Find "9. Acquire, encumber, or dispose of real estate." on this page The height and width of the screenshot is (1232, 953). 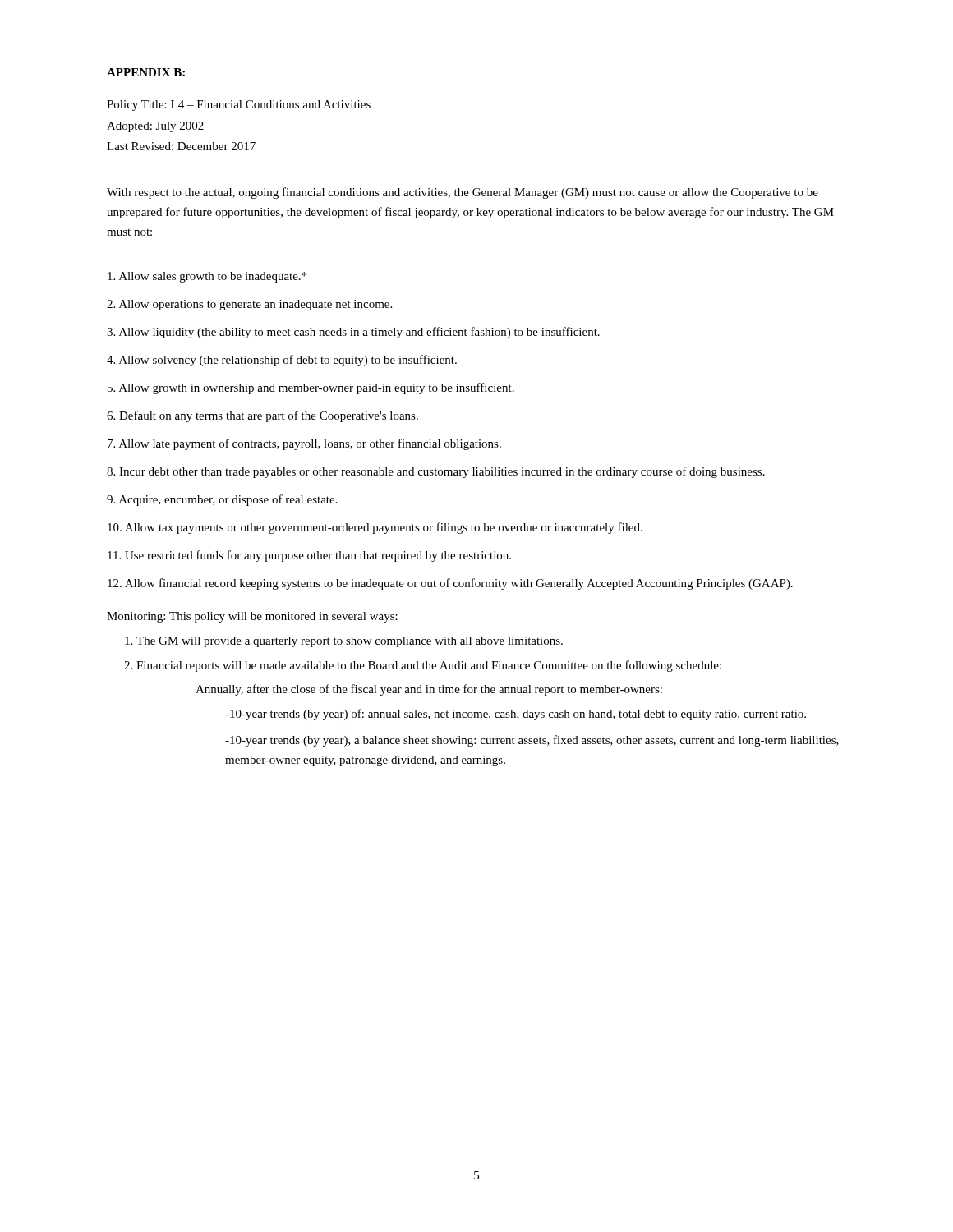pos(222,499)
